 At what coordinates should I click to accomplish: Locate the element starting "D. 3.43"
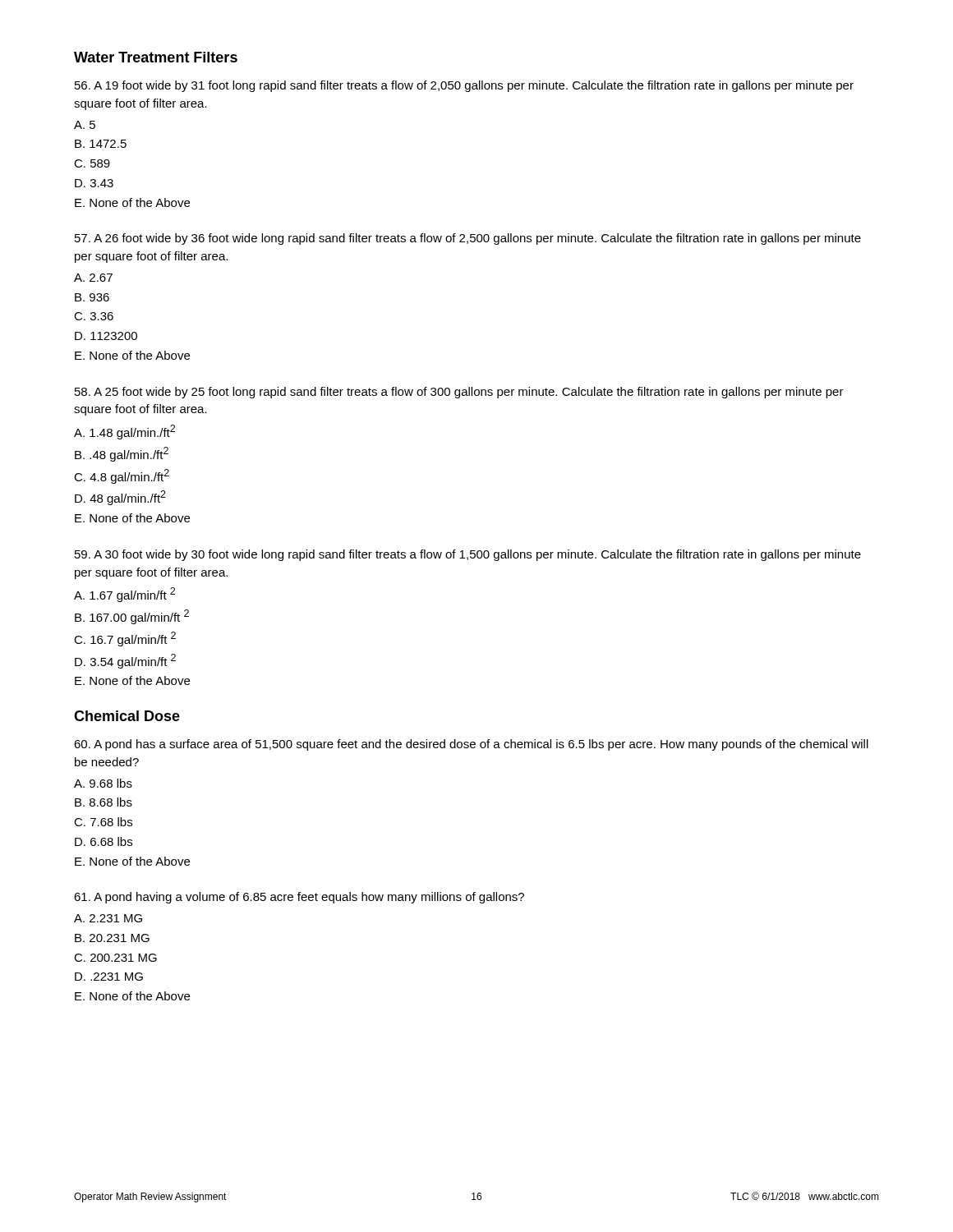(x=94, y=183)
